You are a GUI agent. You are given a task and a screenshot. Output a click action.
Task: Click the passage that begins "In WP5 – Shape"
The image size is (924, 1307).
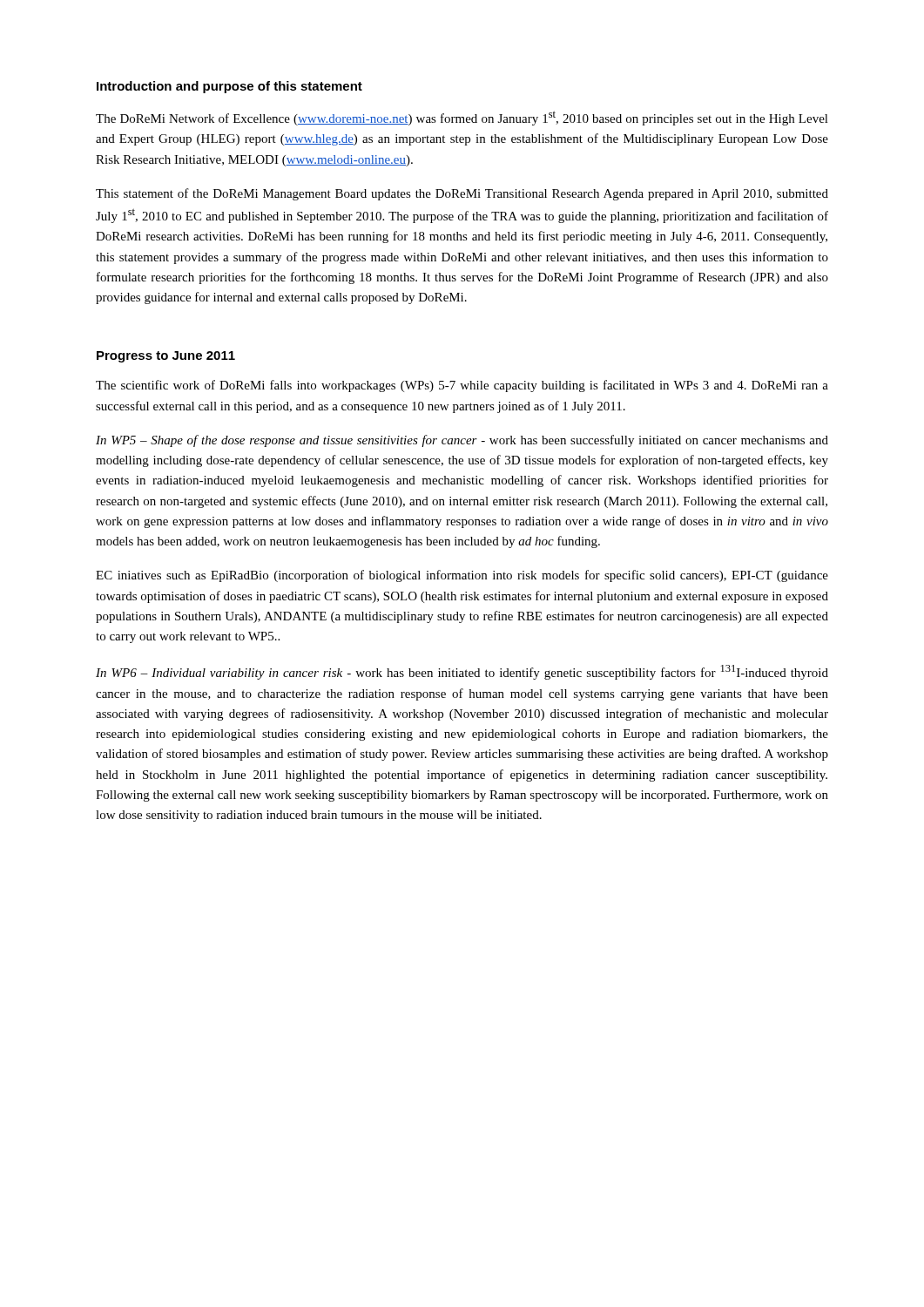tap(462, 491)
